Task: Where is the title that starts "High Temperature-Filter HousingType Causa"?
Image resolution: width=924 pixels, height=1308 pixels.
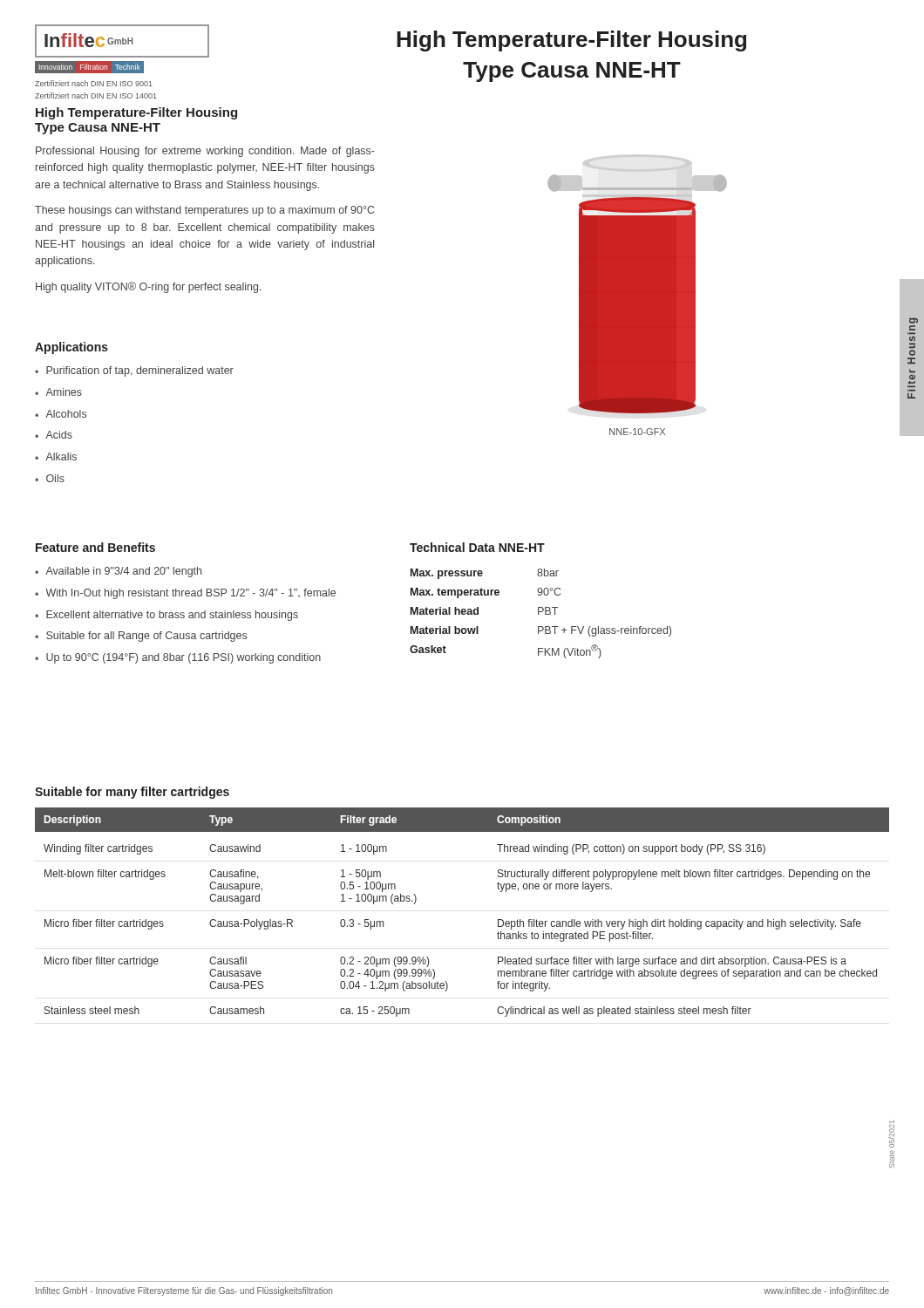Action: [572, 55]
